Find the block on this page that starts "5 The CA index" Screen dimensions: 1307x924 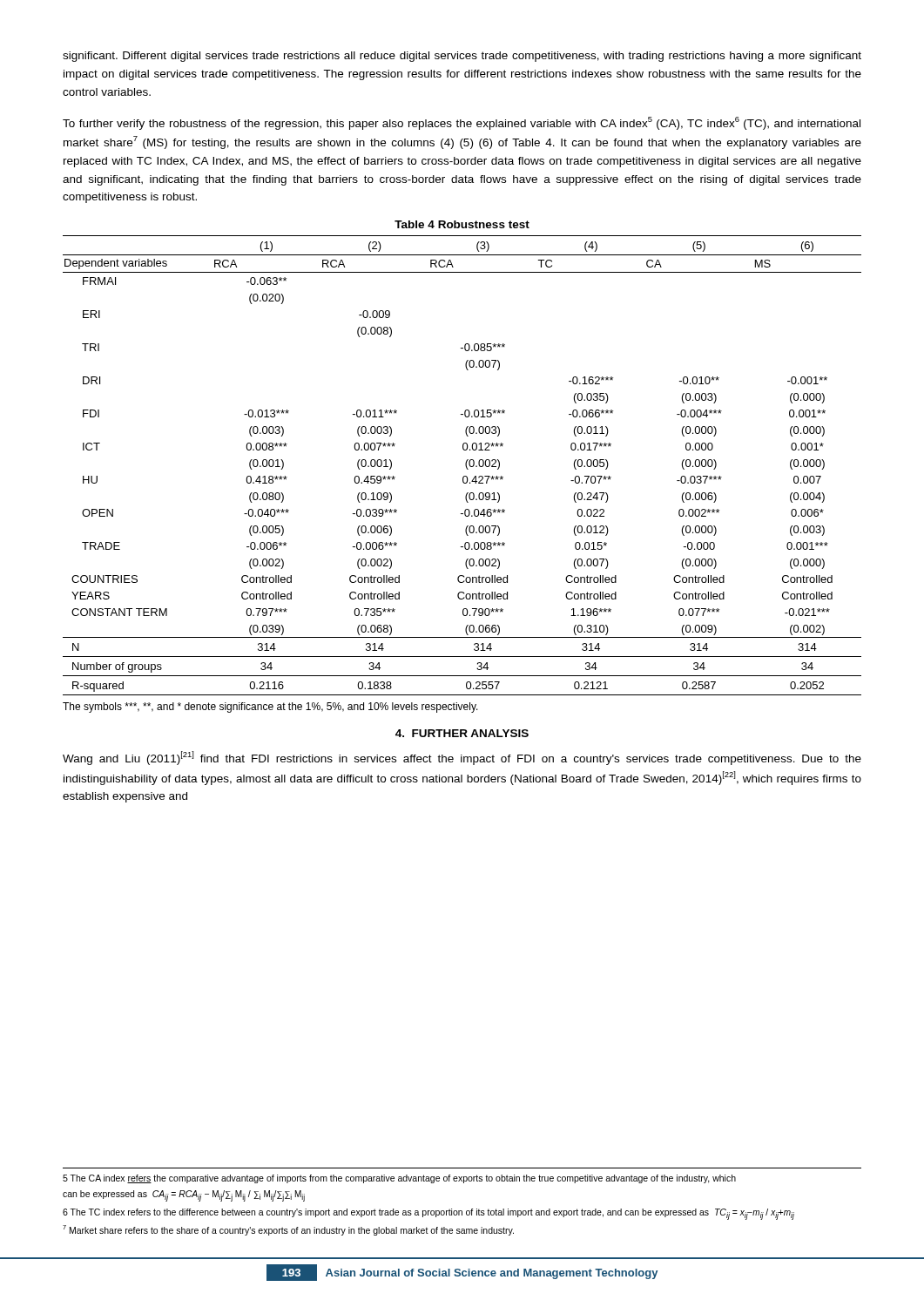coord(399,1178)
